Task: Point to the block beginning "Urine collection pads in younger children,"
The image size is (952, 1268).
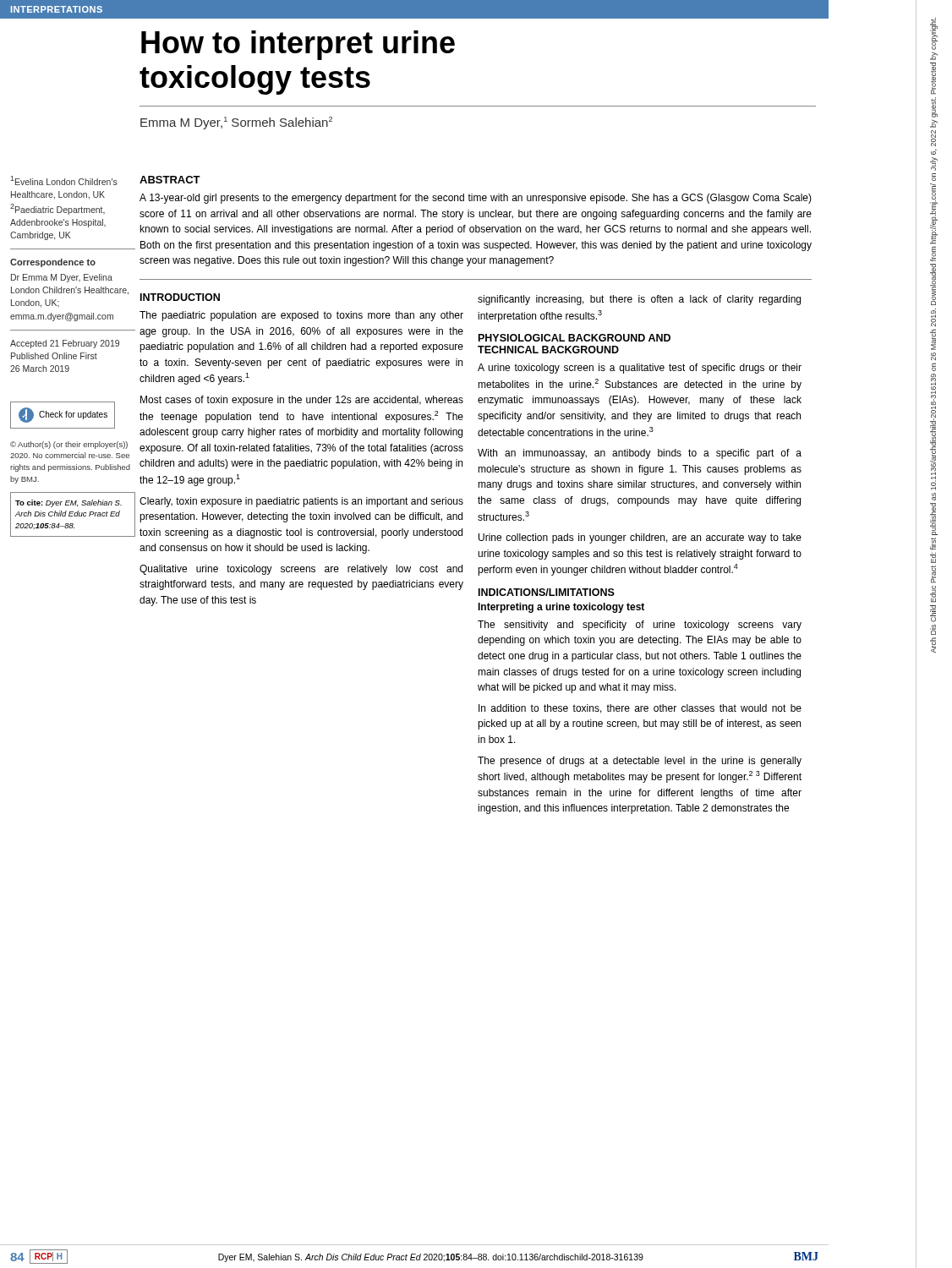Action: click(640, 554)
